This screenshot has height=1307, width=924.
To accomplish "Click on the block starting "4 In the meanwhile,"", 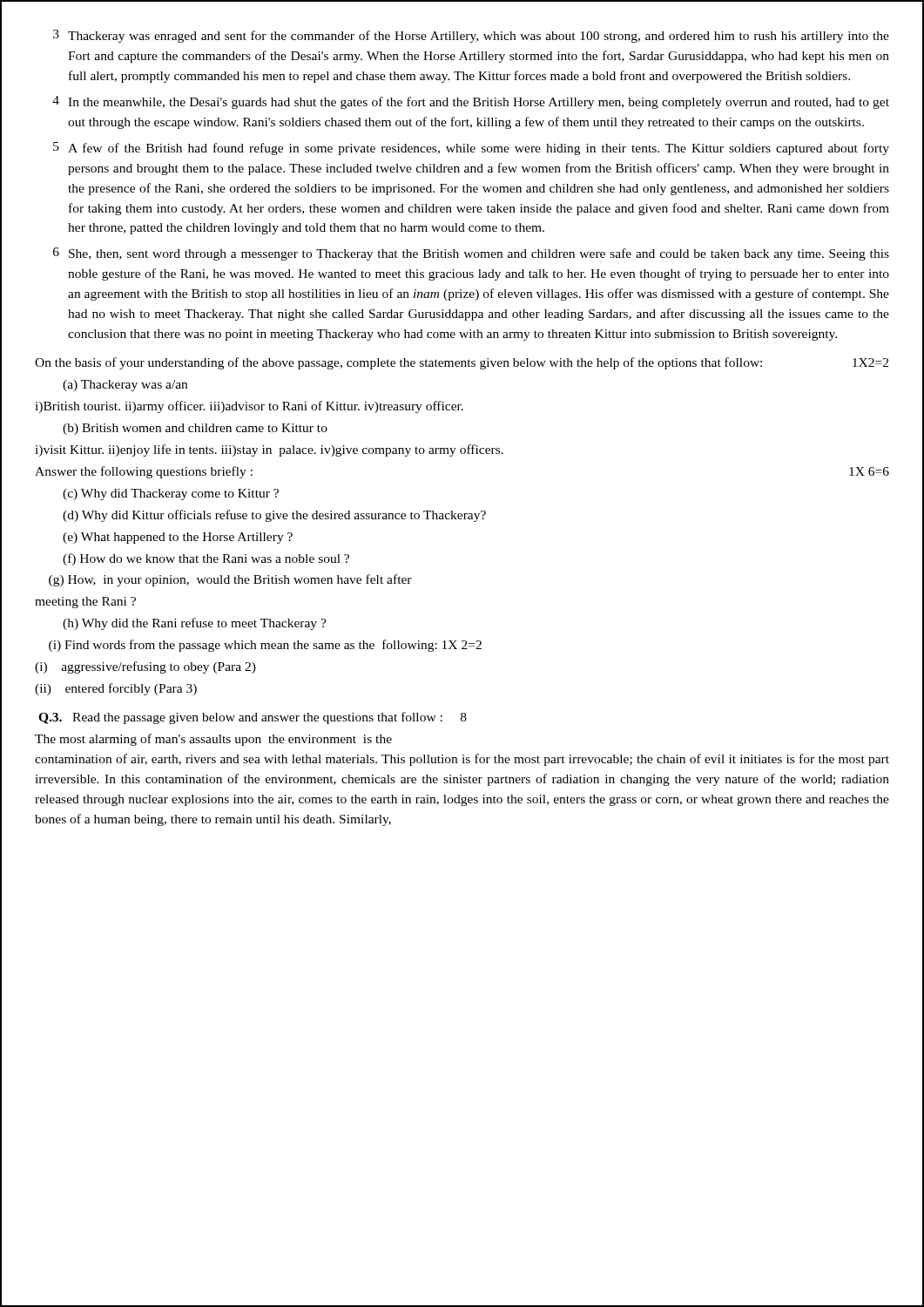I will point(462,112).
